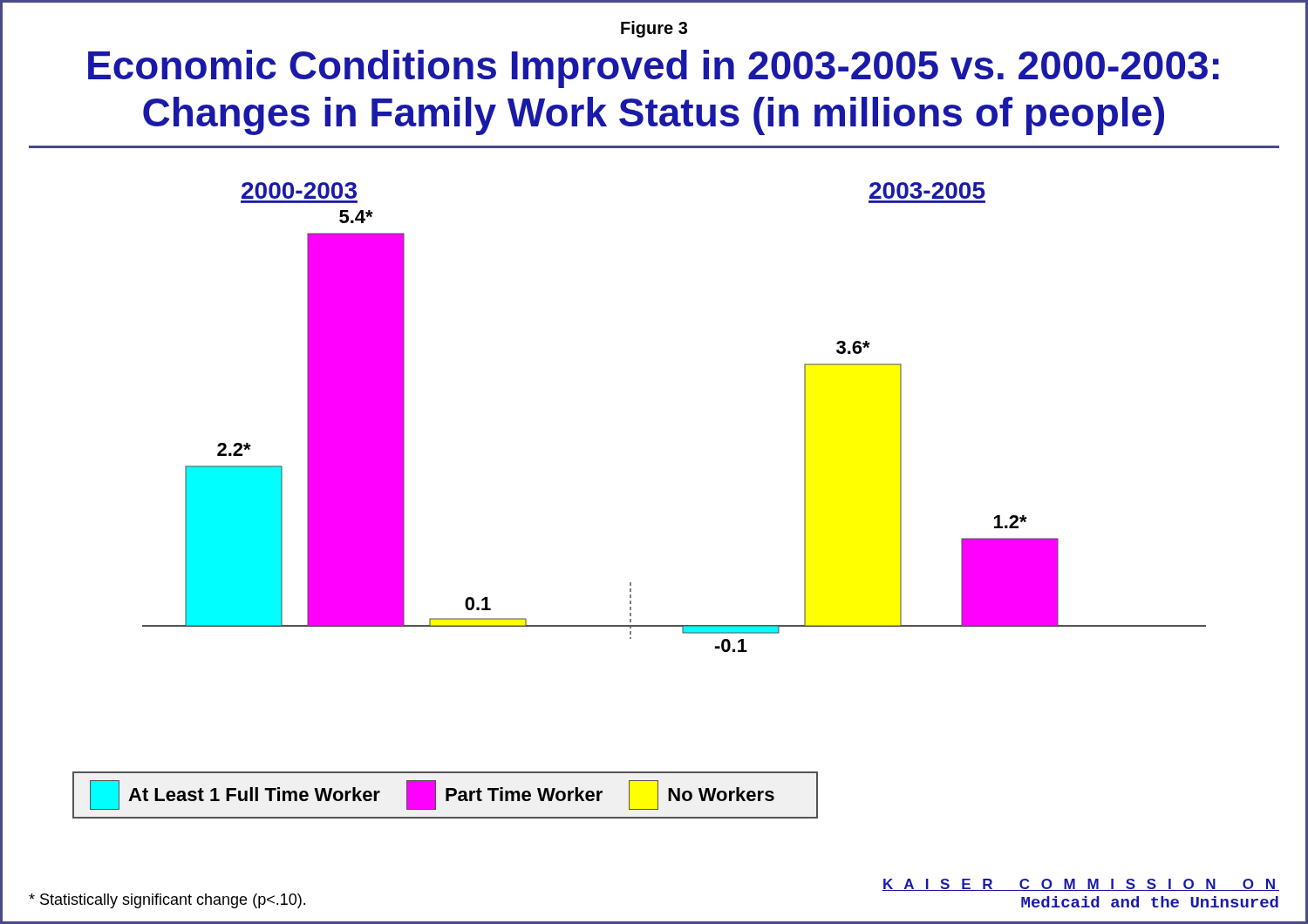
Task: Select the passage starting "Statistically significant change (p<.10)."
Action: click(168, 900)
